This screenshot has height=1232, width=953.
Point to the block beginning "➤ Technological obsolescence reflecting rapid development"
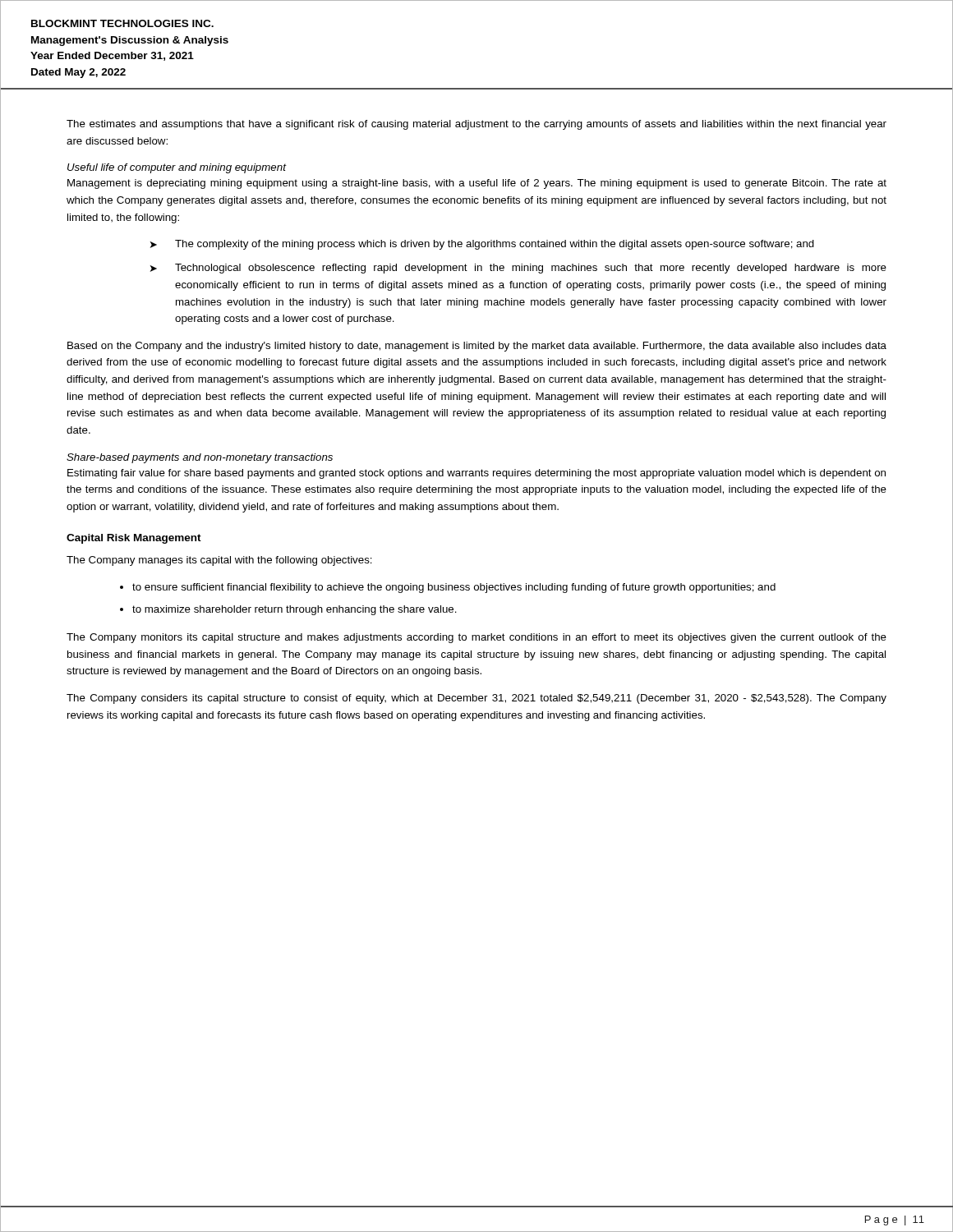[x=518, y=294]
